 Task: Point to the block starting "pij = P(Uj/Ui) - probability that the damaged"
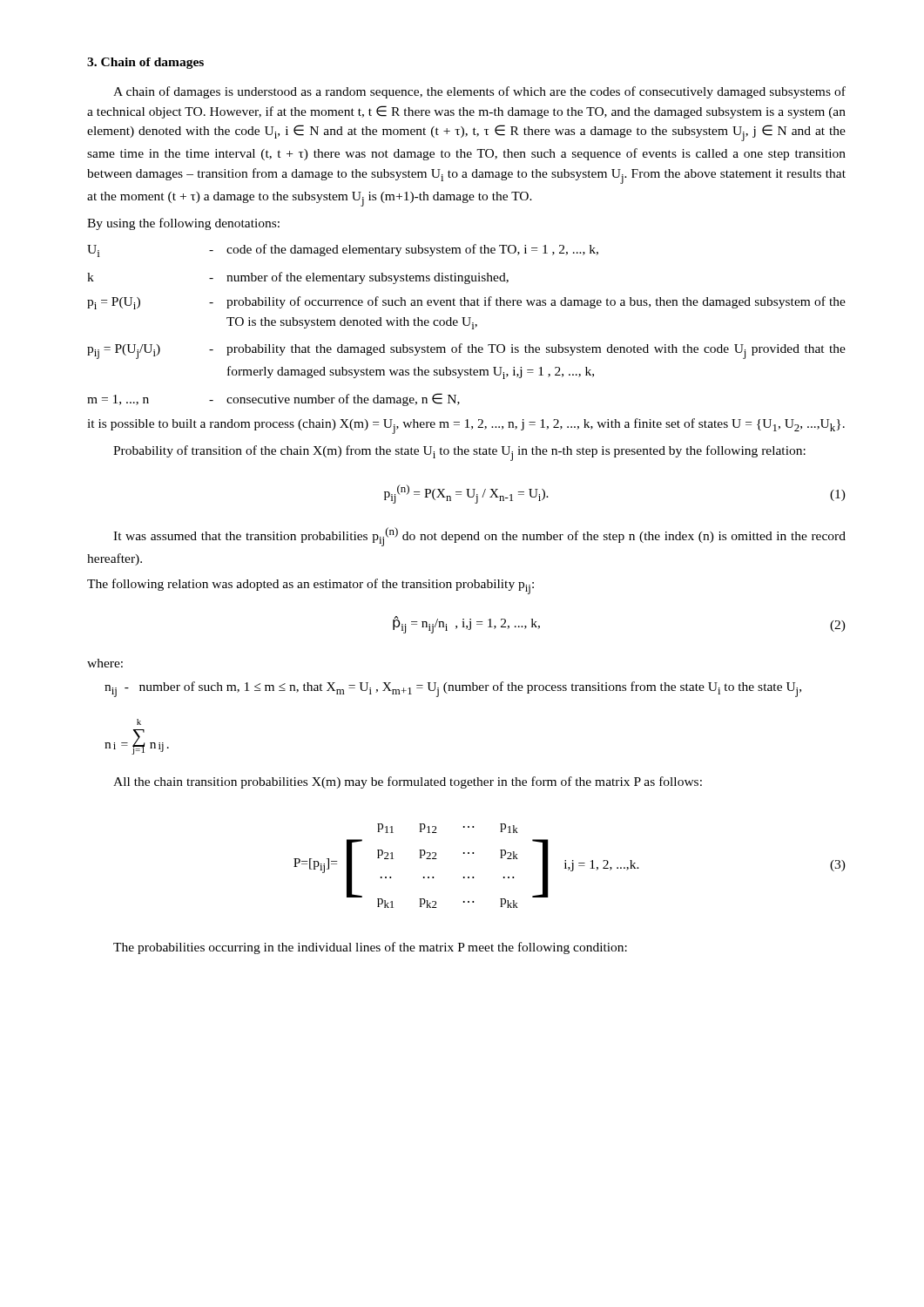[x=466, y=362]
